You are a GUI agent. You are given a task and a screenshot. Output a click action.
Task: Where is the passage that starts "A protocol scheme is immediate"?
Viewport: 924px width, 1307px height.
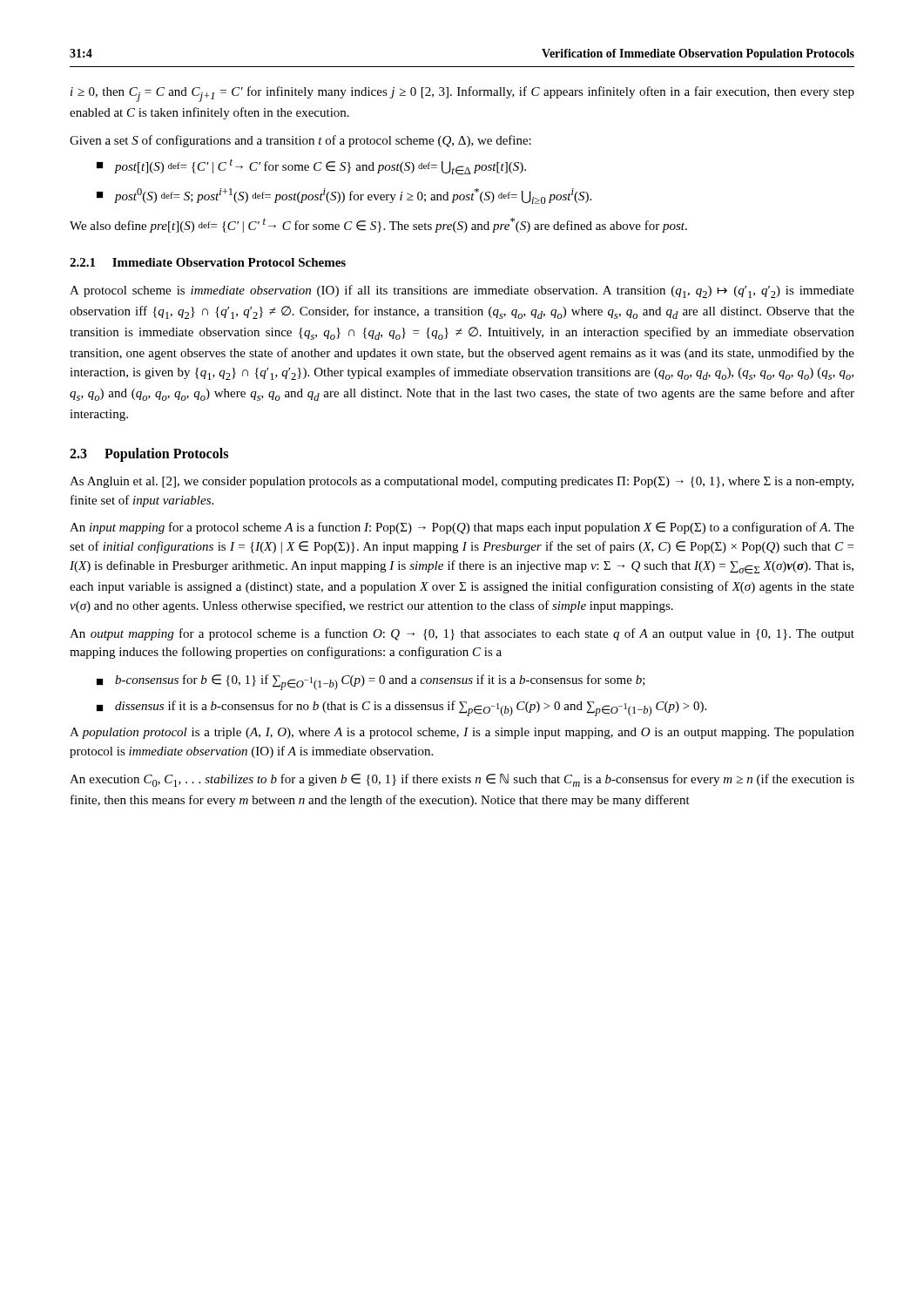click(462, 353)
